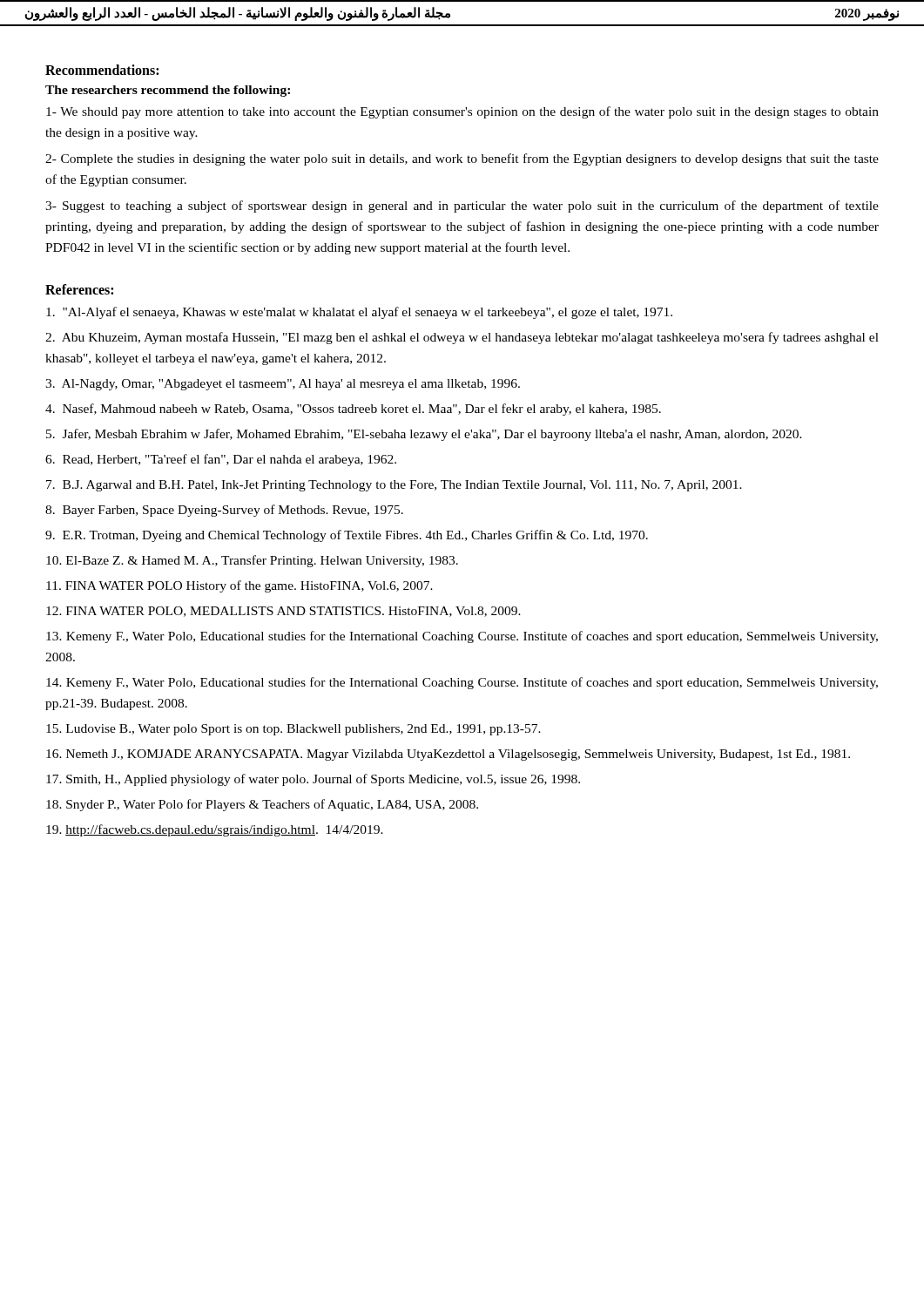Locate the text block starting "3. Al-Nagdy, Omar, "Abgadeyet el"

(283, 383)
